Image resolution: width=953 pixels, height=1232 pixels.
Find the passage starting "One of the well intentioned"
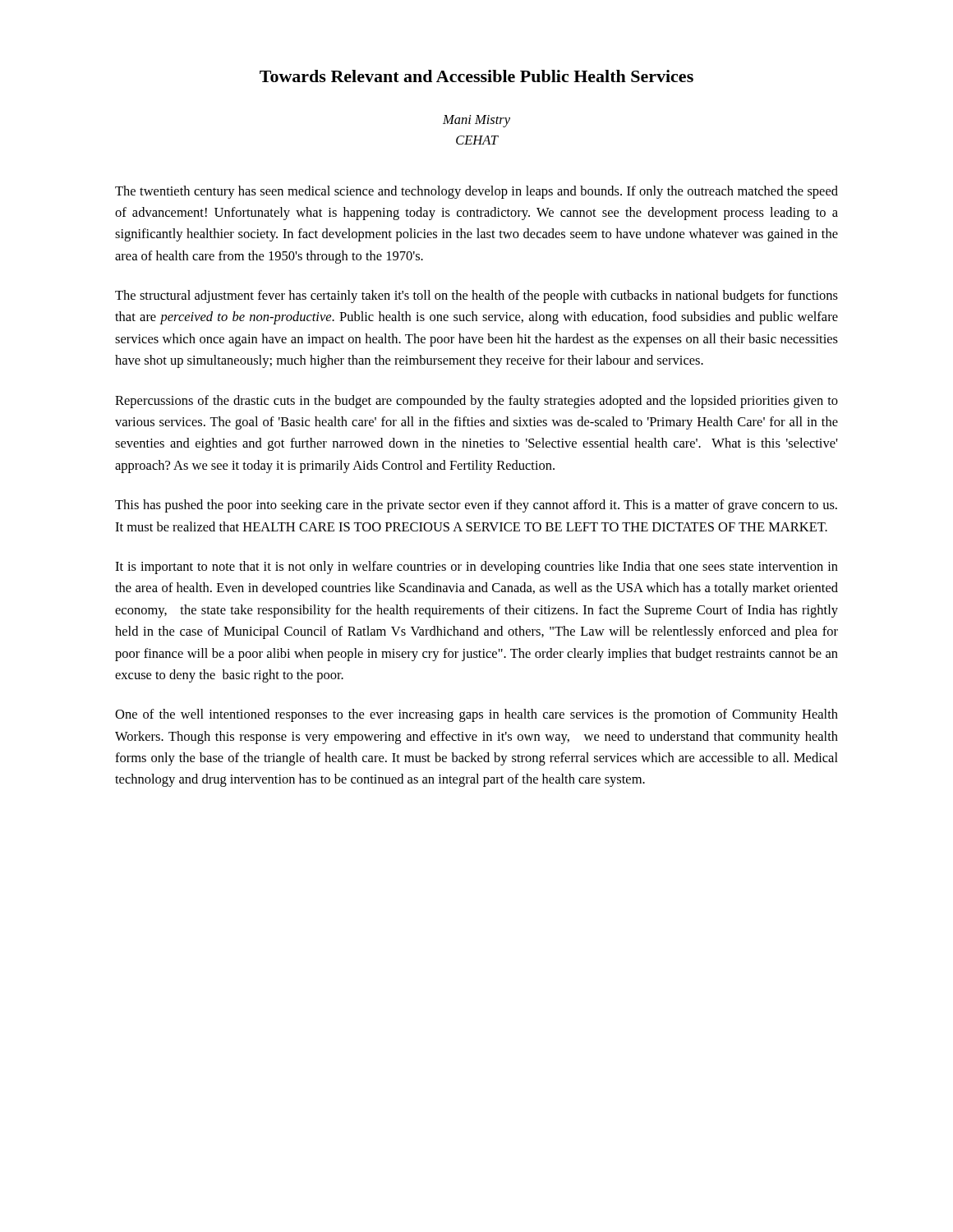click(476, 747)
